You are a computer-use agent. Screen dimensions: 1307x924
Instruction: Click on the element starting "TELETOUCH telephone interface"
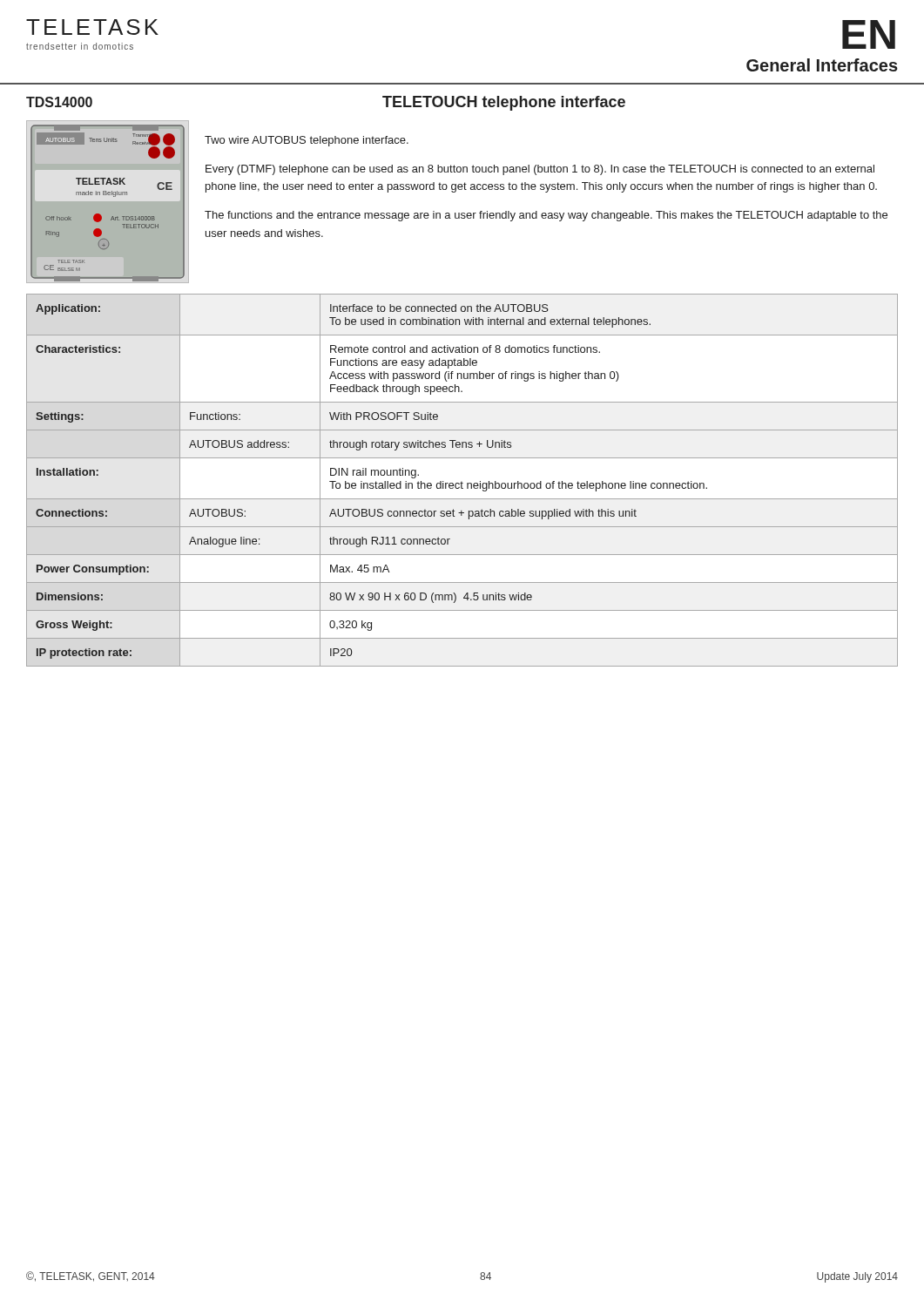pos(504,102)
